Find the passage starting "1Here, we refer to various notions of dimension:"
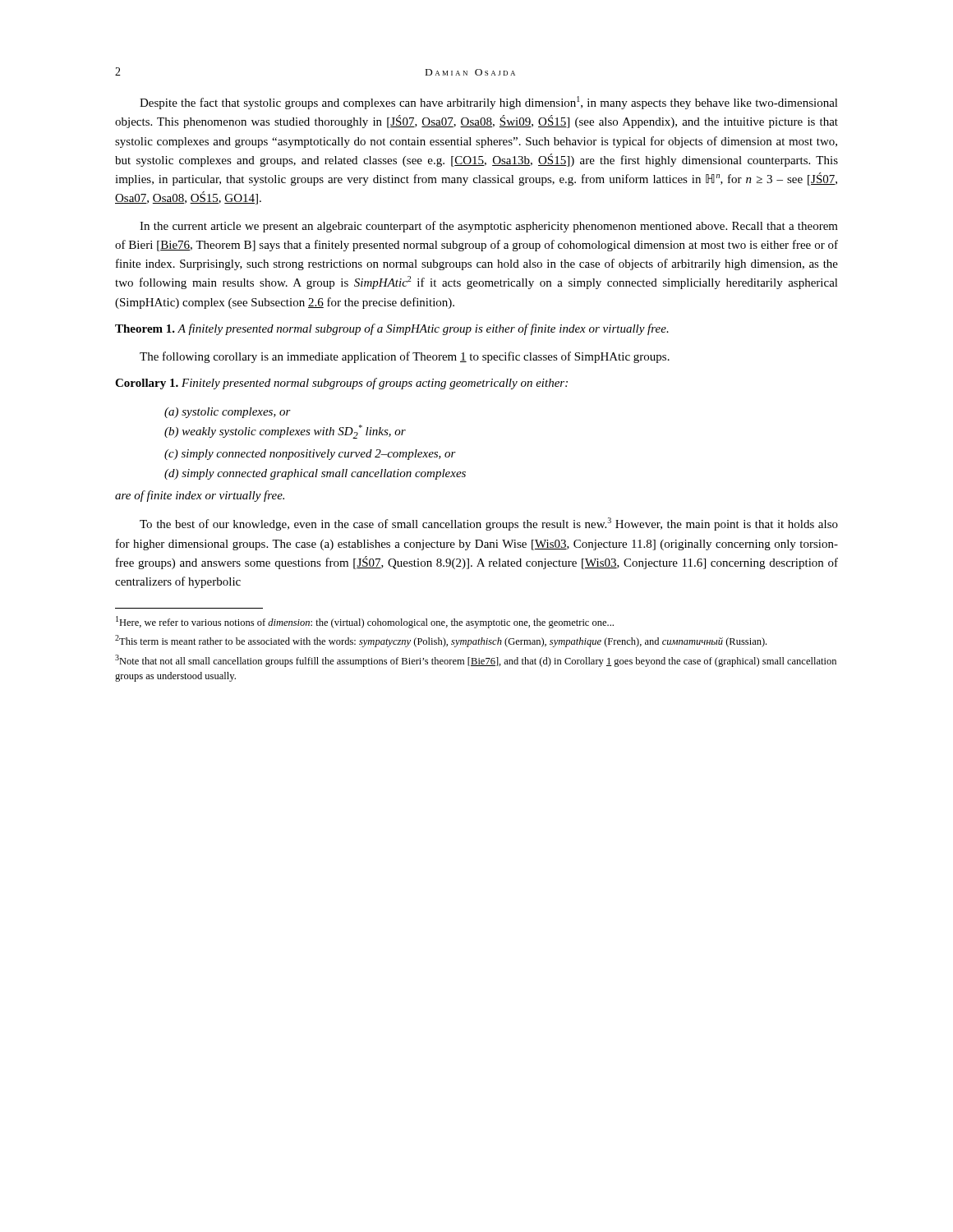The height and width of the screenshot is (1232, 953). click(x=365, y=622)
